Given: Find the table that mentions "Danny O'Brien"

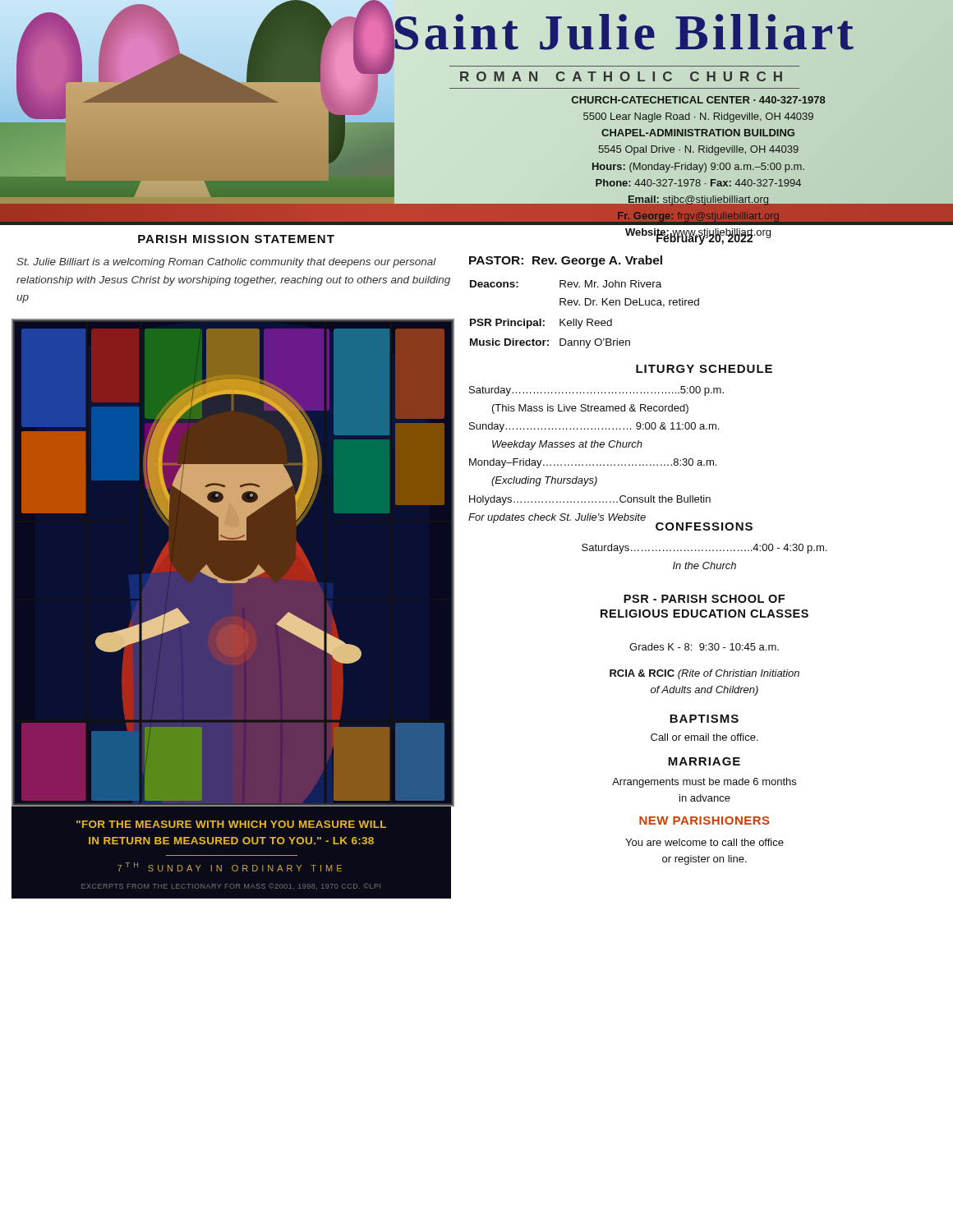Looking at the screenshot, I should coord(705,313).
